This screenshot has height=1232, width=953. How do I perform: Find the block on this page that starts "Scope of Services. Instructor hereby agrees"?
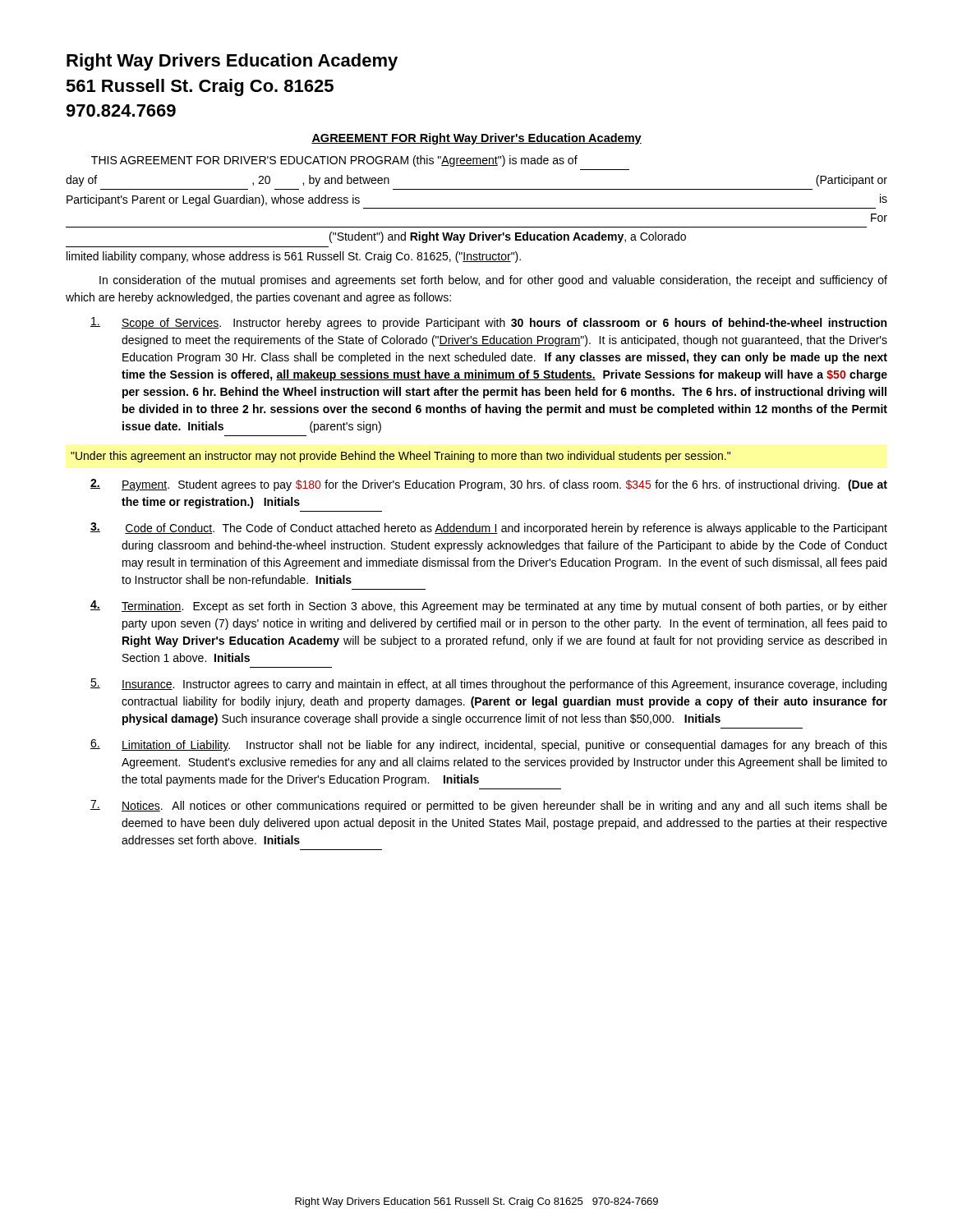[489, 375]
